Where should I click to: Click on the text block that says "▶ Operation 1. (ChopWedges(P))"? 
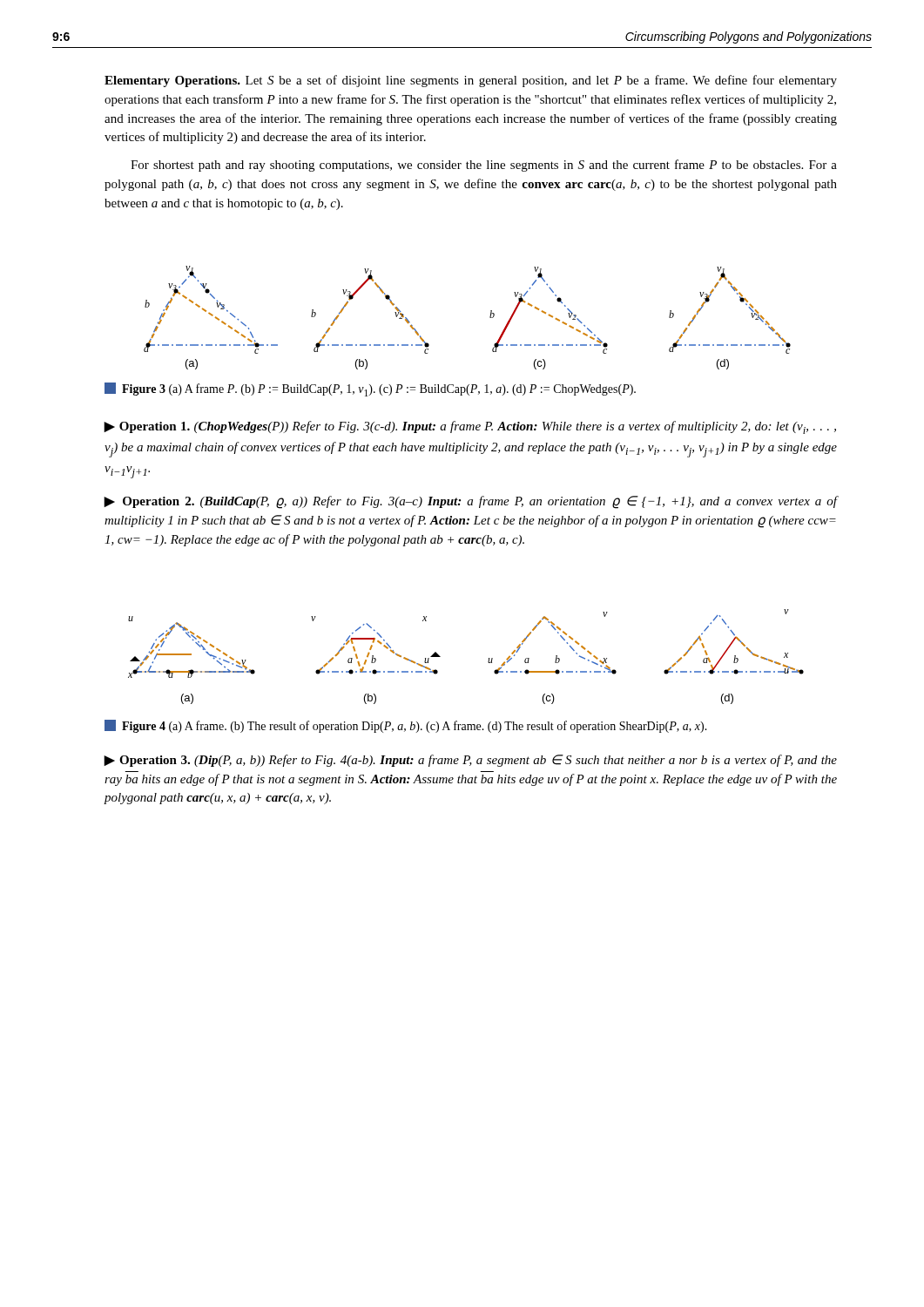(471, 449)
